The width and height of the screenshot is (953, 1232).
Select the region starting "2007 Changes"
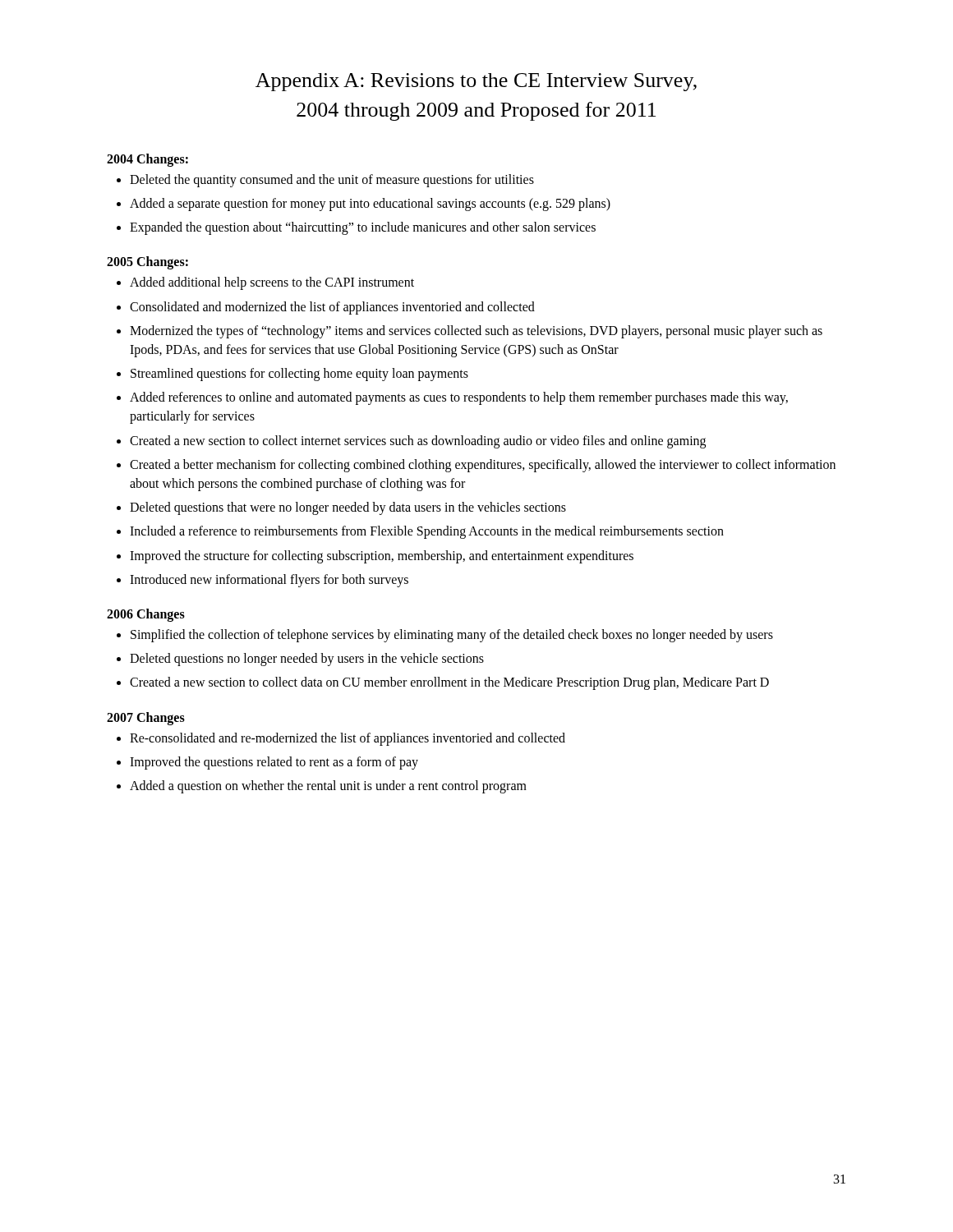click(x=146, y=717)
